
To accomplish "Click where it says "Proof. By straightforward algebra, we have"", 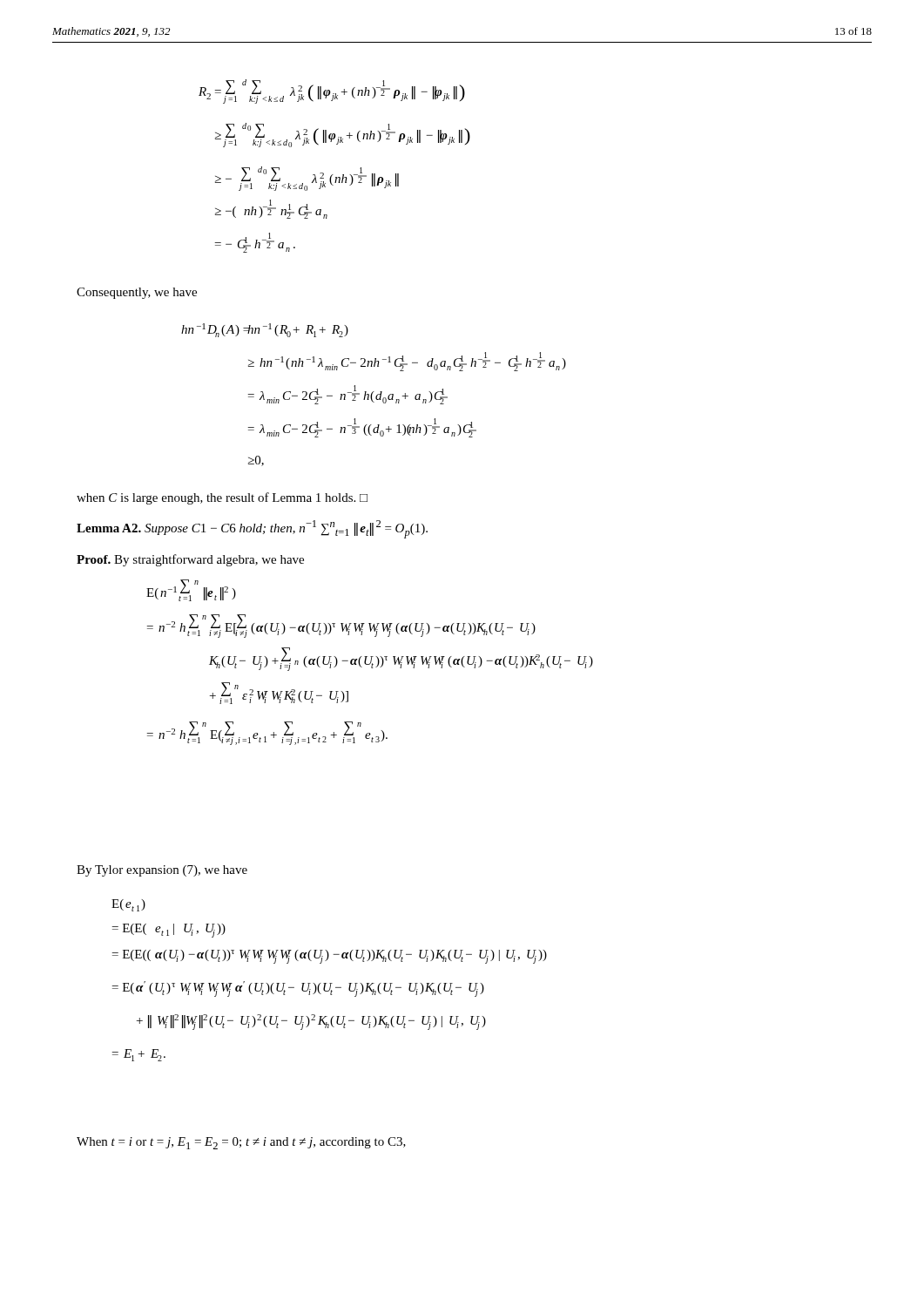I will [x=191, y=559].
